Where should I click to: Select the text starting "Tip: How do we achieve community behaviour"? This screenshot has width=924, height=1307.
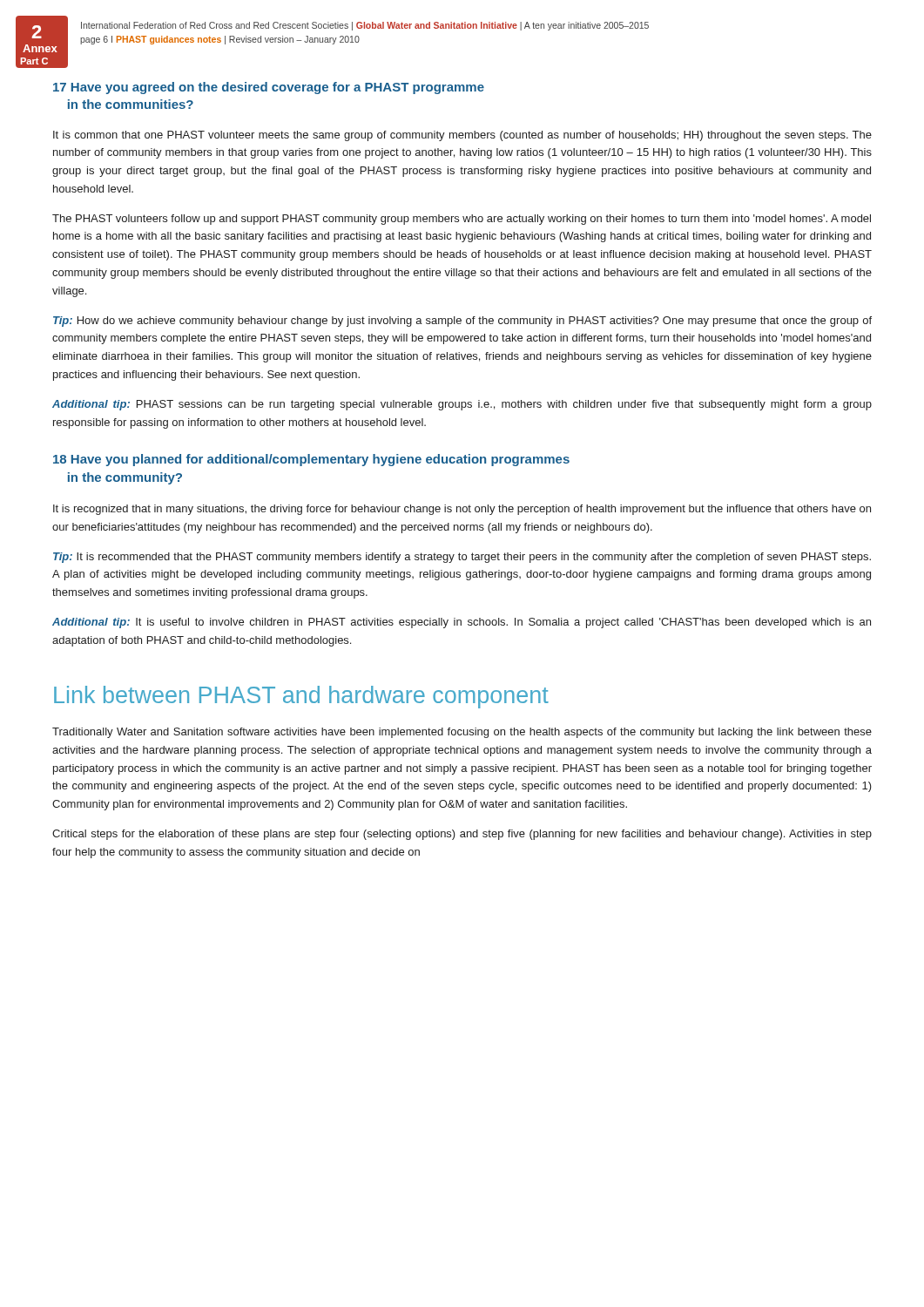tap(462, 347)
